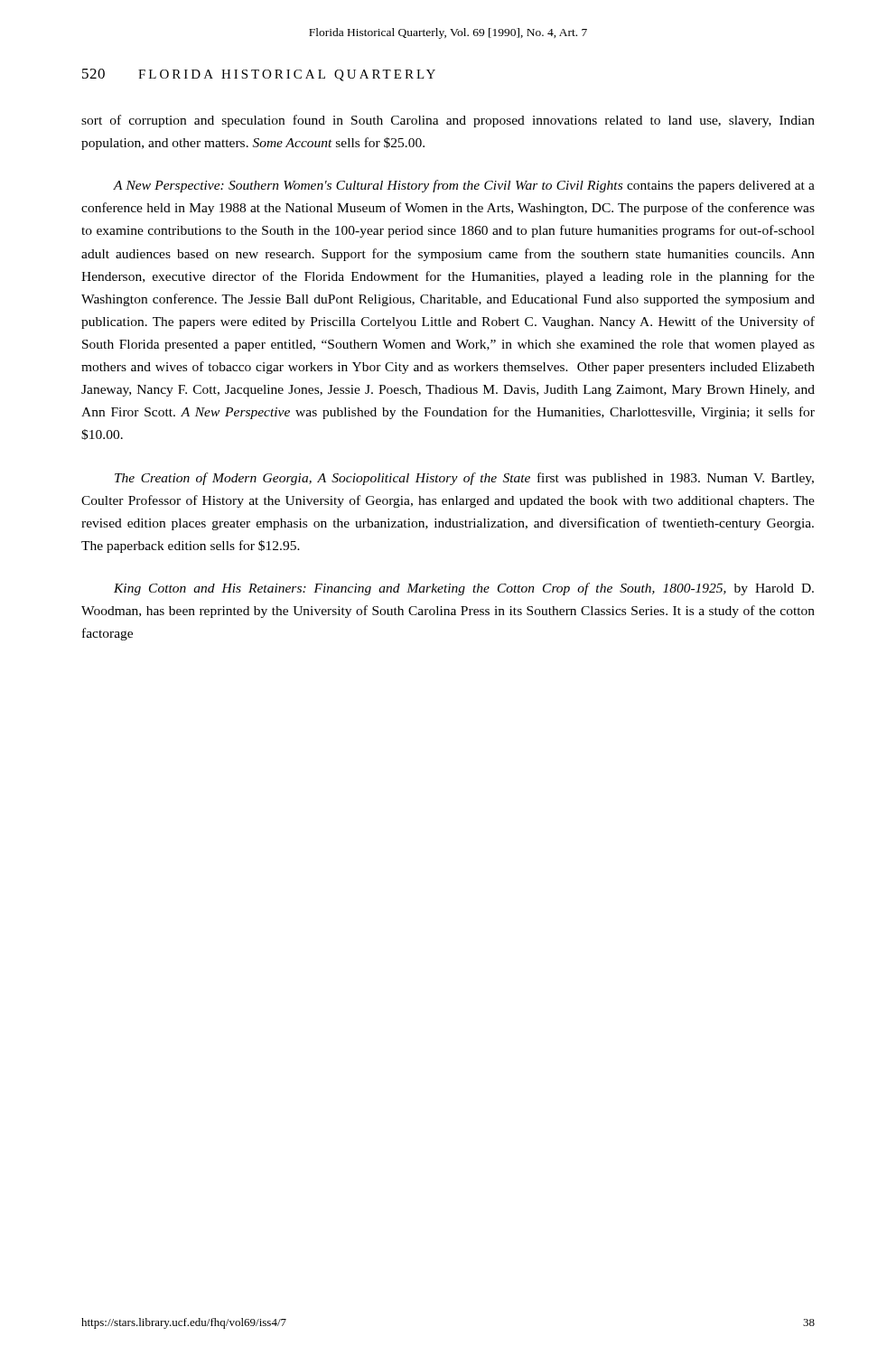Locate the text block starting "King Cotton and"
Image resolution: width=896 pixels, height=1355 pixels.
pos(448,610)
